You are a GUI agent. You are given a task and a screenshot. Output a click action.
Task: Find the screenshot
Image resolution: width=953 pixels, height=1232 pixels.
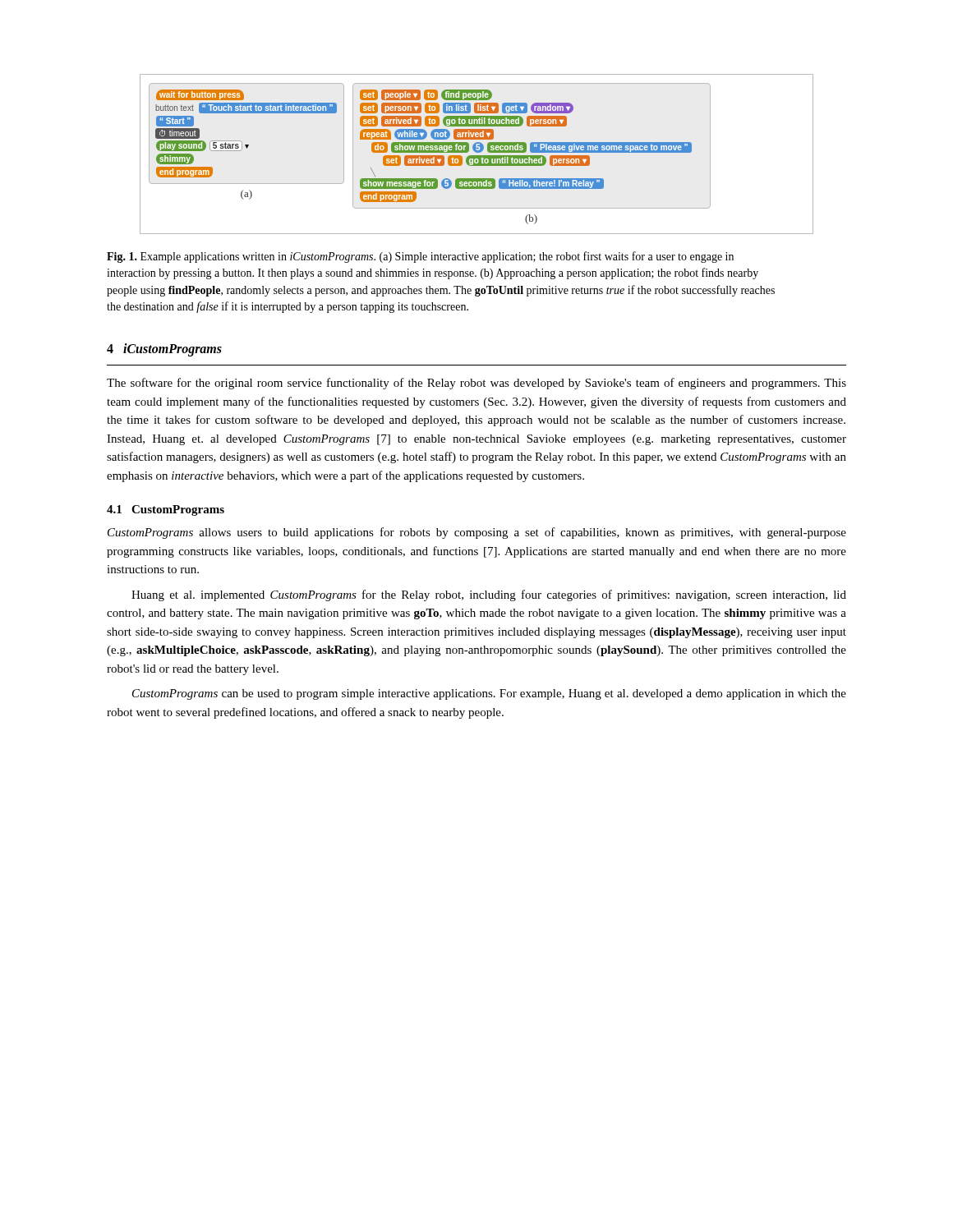[x=476, y=154]
